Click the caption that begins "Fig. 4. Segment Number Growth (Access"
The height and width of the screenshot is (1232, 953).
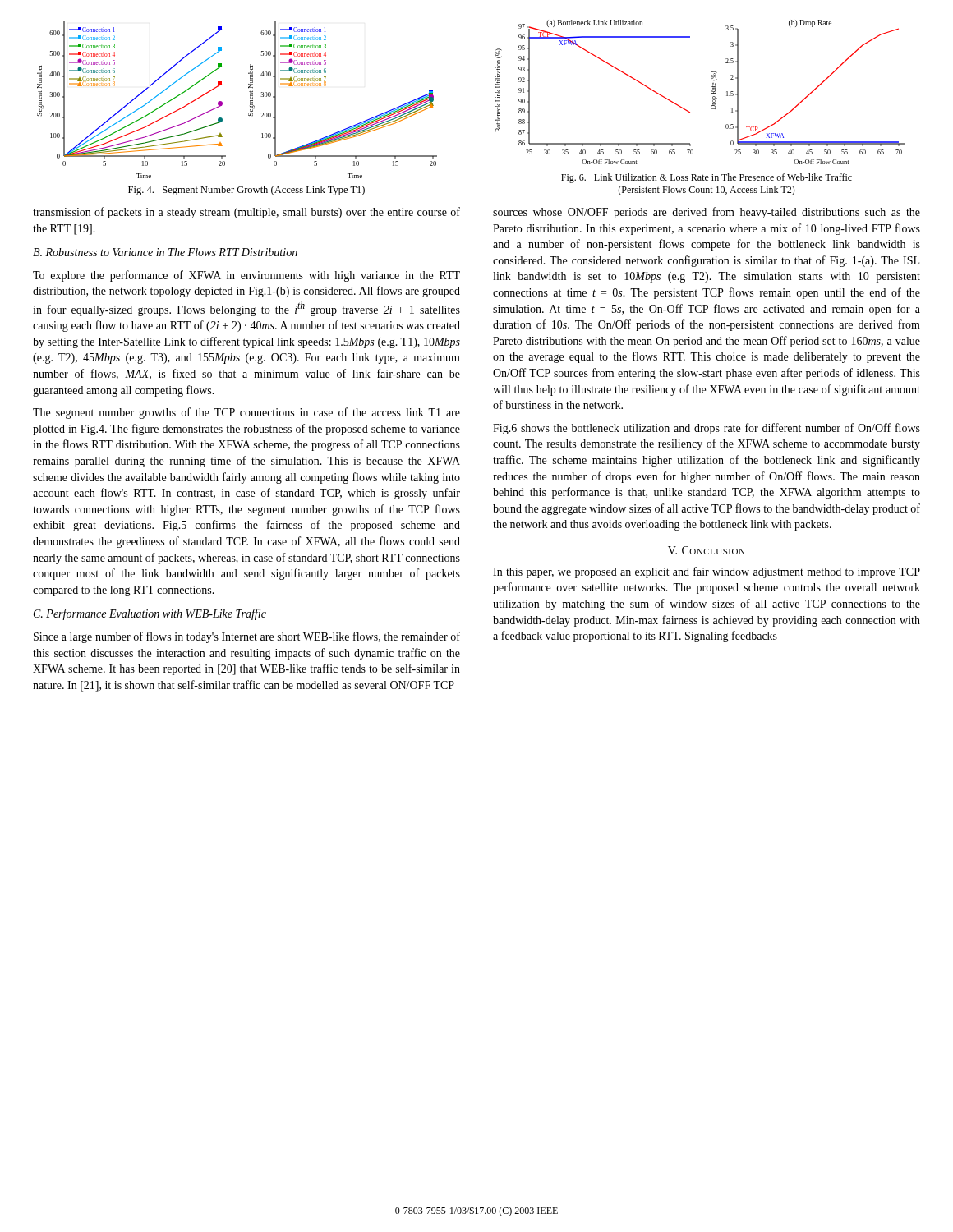[x=246, y=190]
